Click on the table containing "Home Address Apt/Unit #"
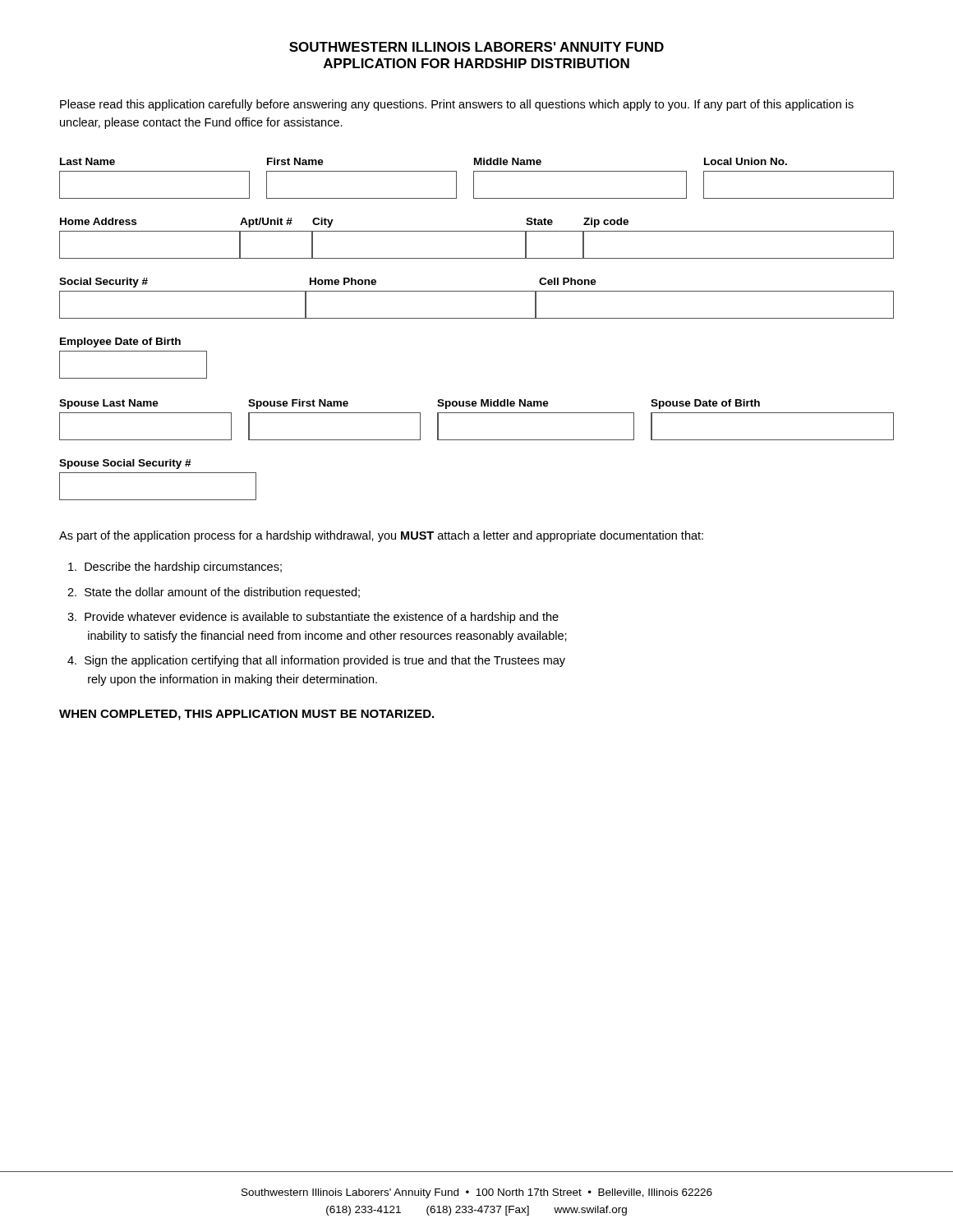 coord(476,237)
